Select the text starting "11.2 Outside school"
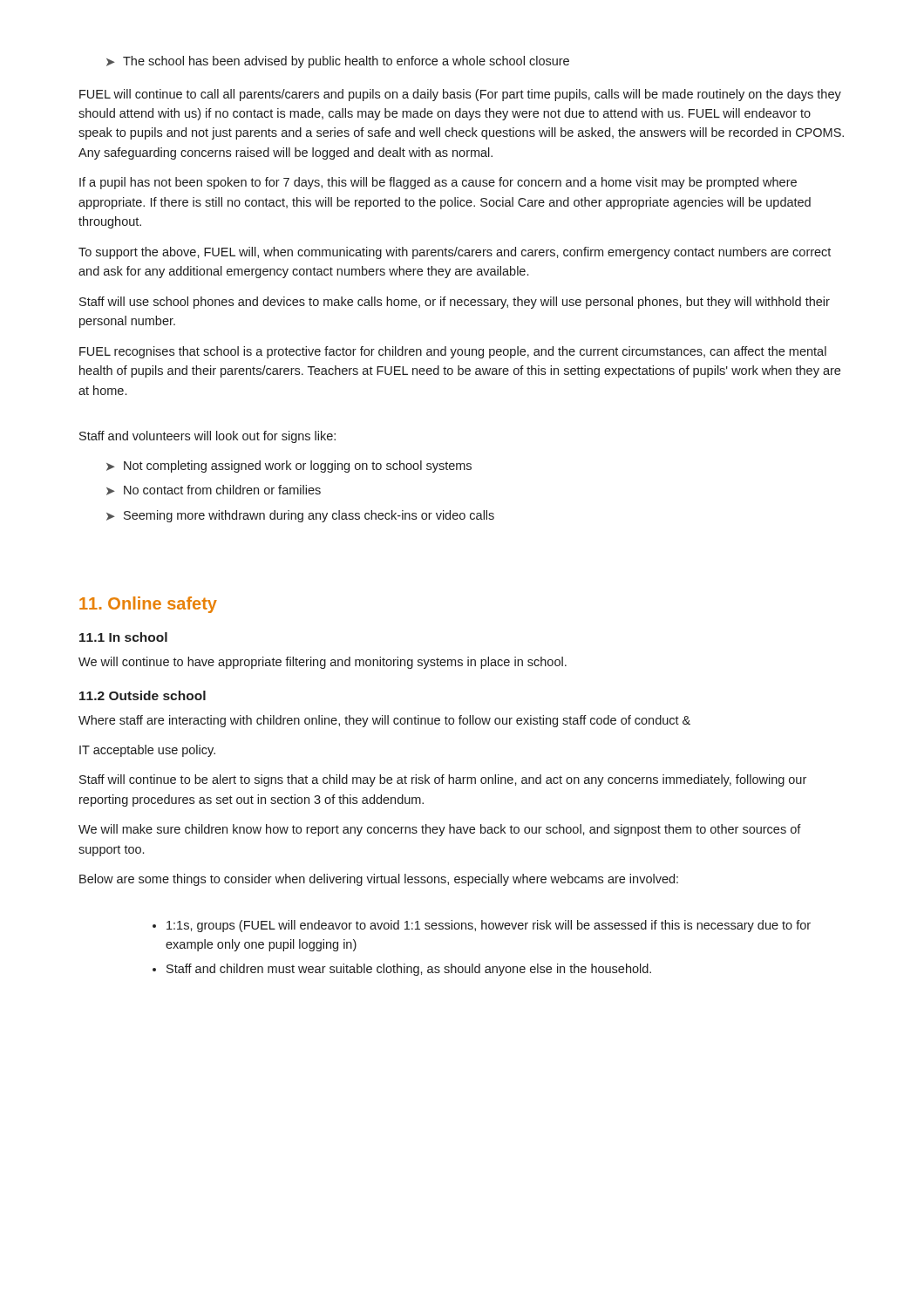Image resolution: width=924 pixels, height=1308 pixels. 142,695
